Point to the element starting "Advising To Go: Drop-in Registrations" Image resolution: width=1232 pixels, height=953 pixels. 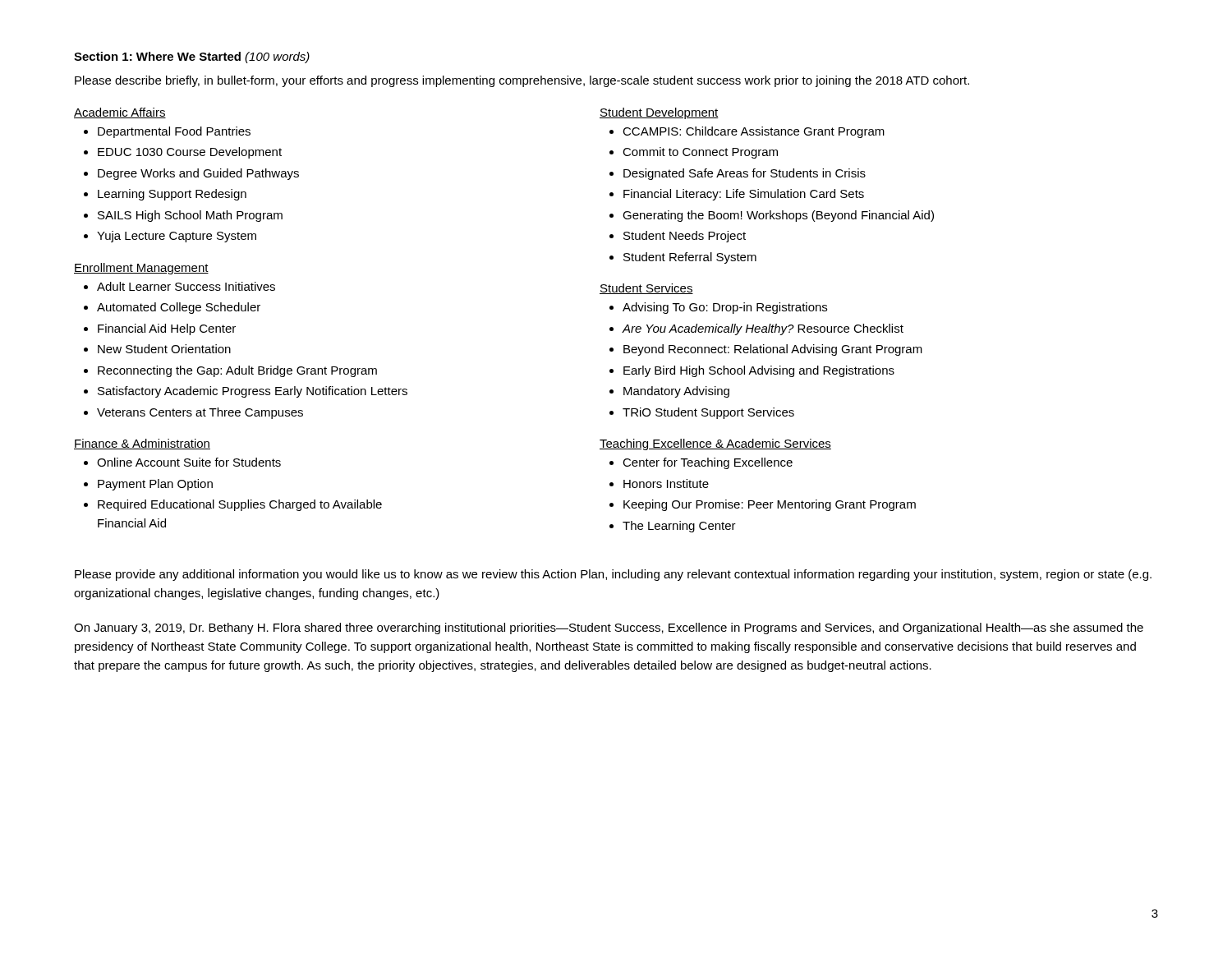725,307
